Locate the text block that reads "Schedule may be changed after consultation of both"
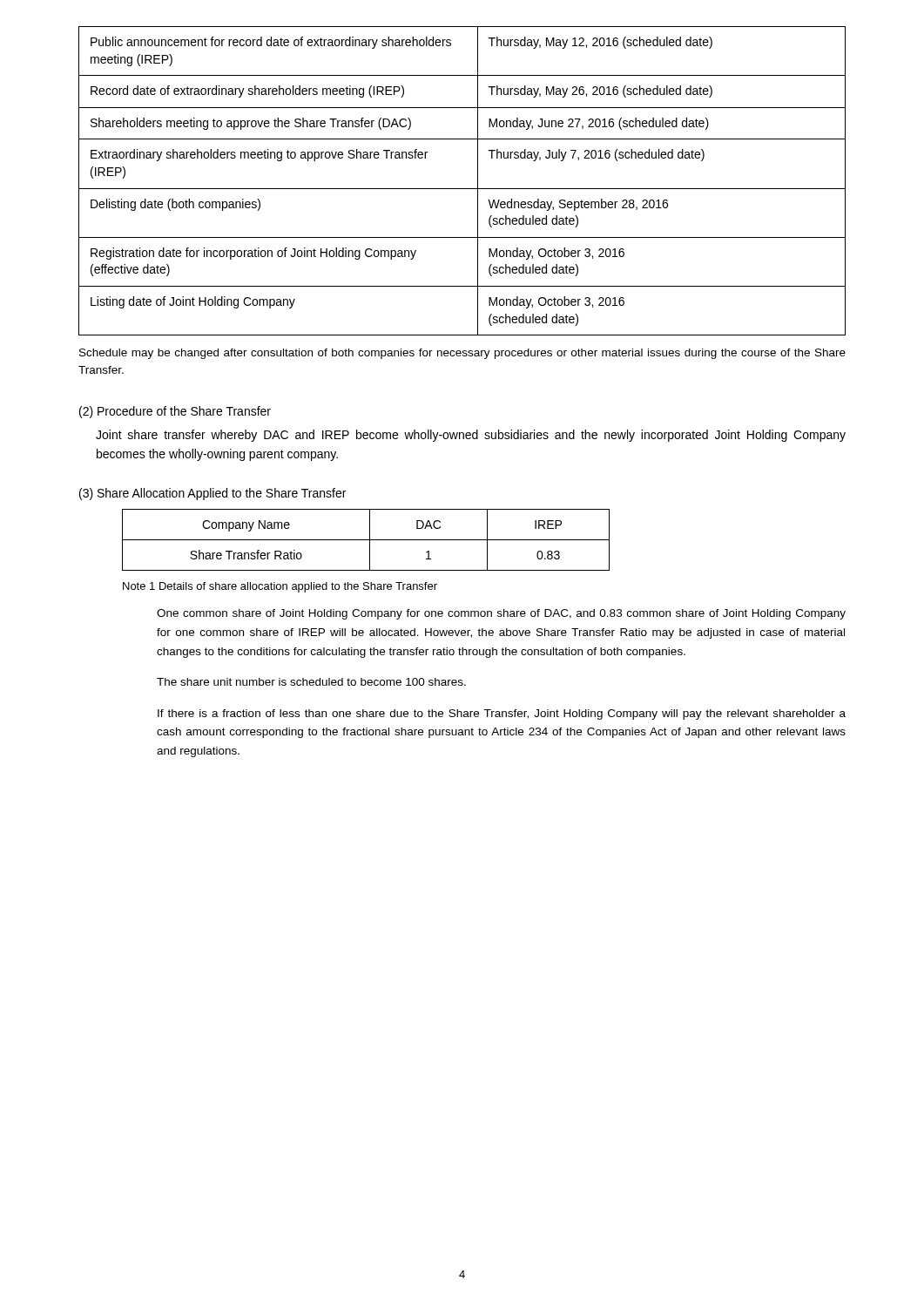The height and width of the screenshot is (1307, 924). (462, 362)
